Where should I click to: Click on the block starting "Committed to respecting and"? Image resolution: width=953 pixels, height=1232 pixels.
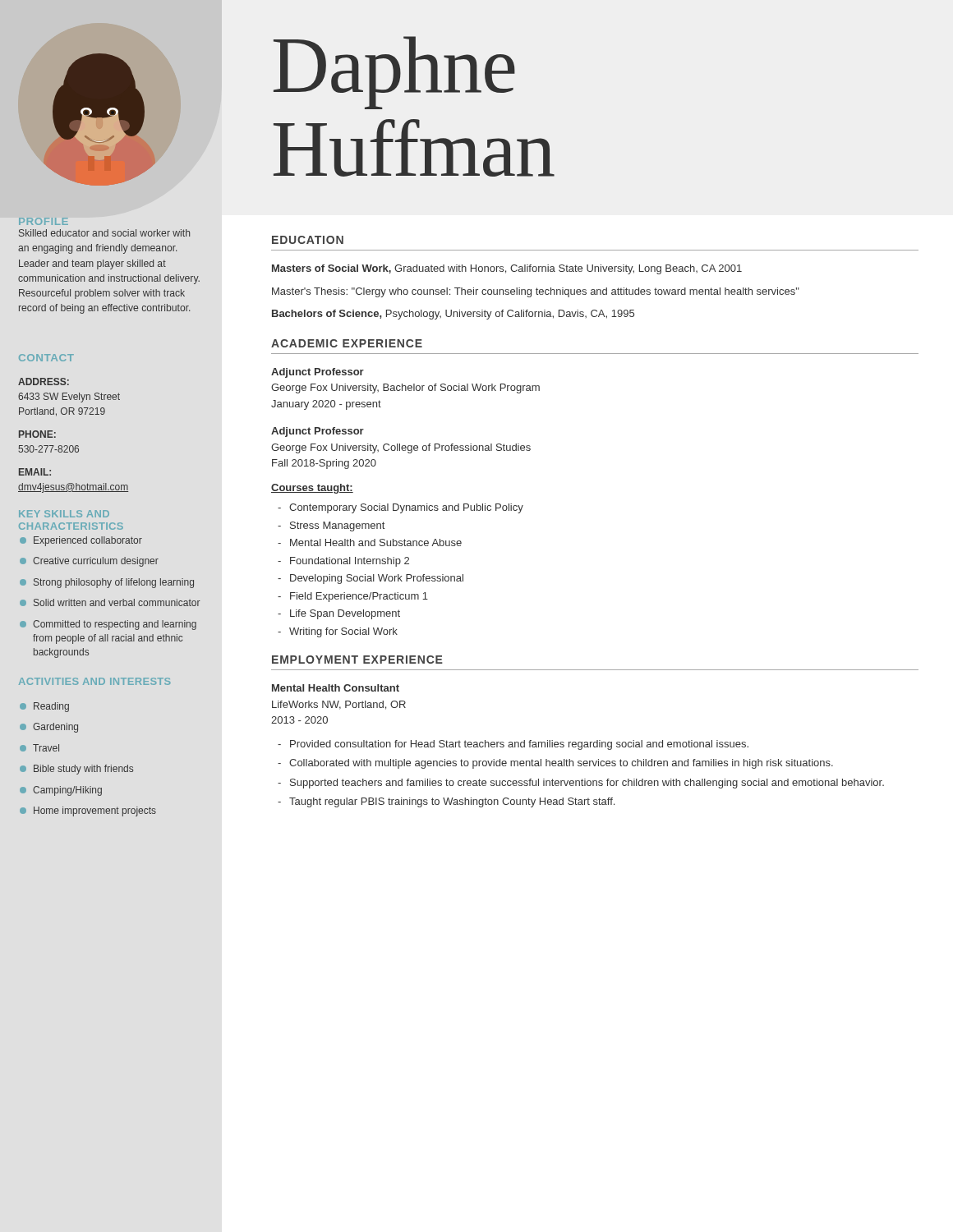[x=108, y=638]
